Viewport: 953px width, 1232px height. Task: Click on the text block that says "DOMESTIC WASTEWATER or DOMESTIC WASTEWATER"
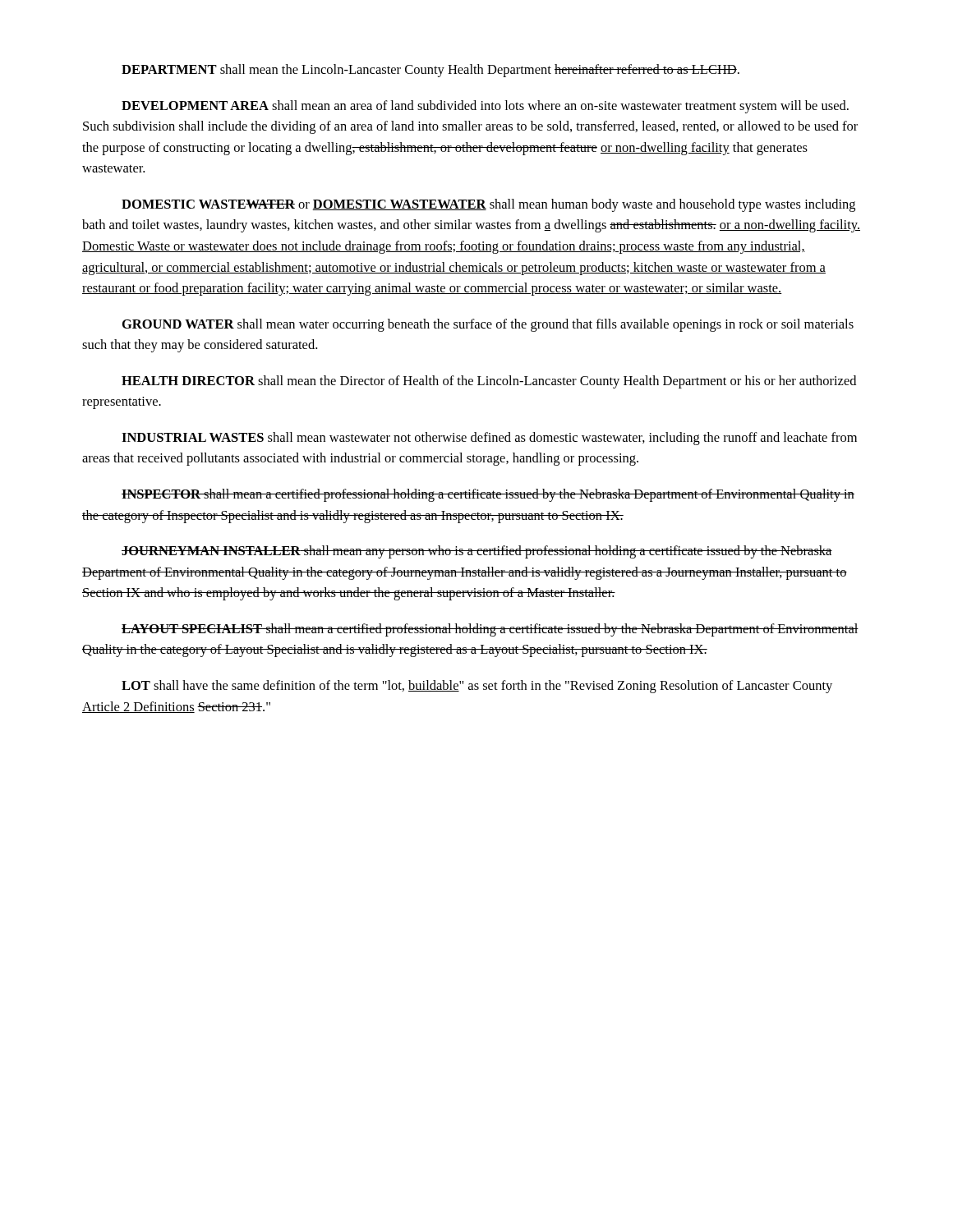[471, 246]
